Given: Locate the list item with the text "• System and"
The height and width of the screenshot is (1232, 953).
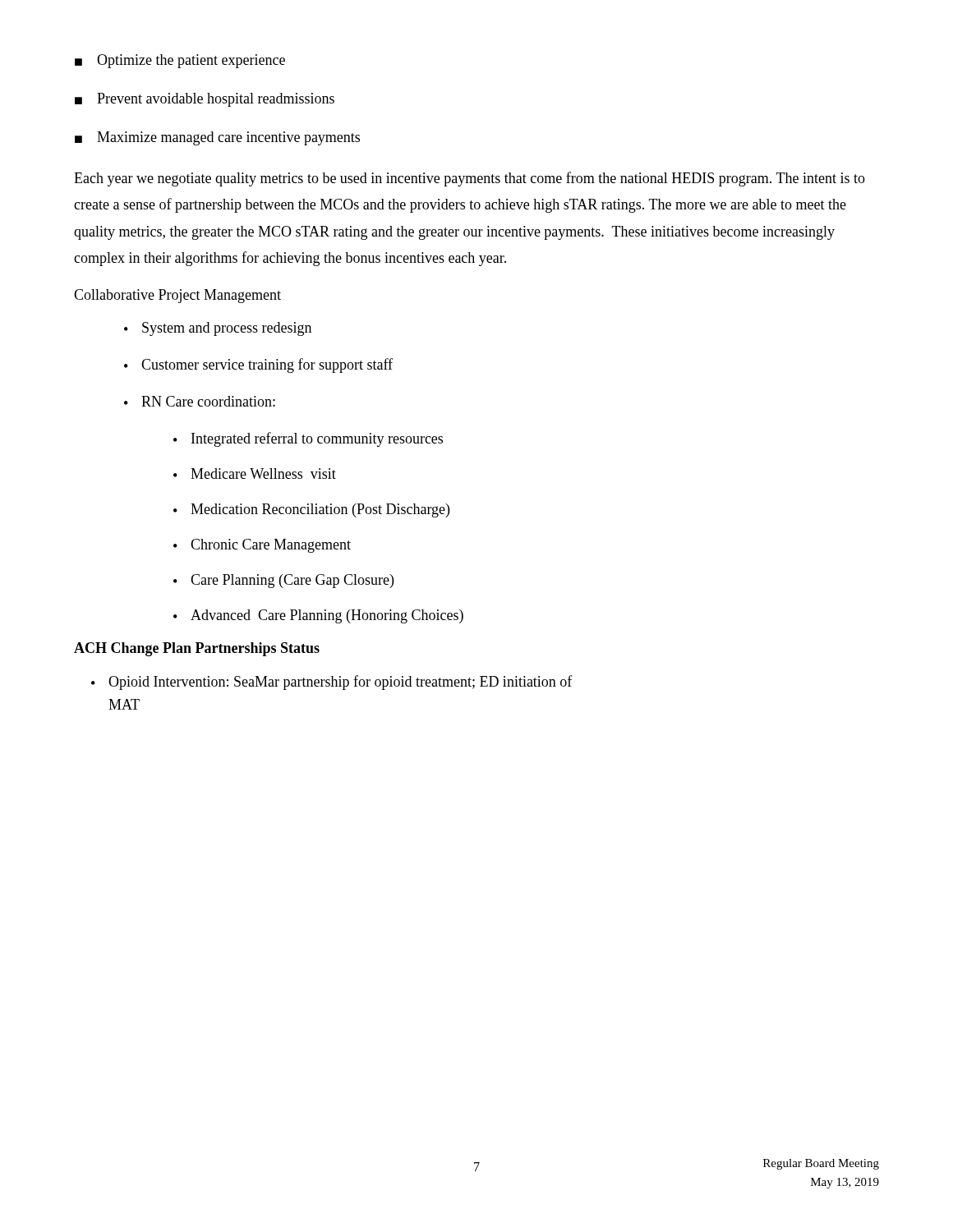Looking at the screenshot, I should point(217,329).
